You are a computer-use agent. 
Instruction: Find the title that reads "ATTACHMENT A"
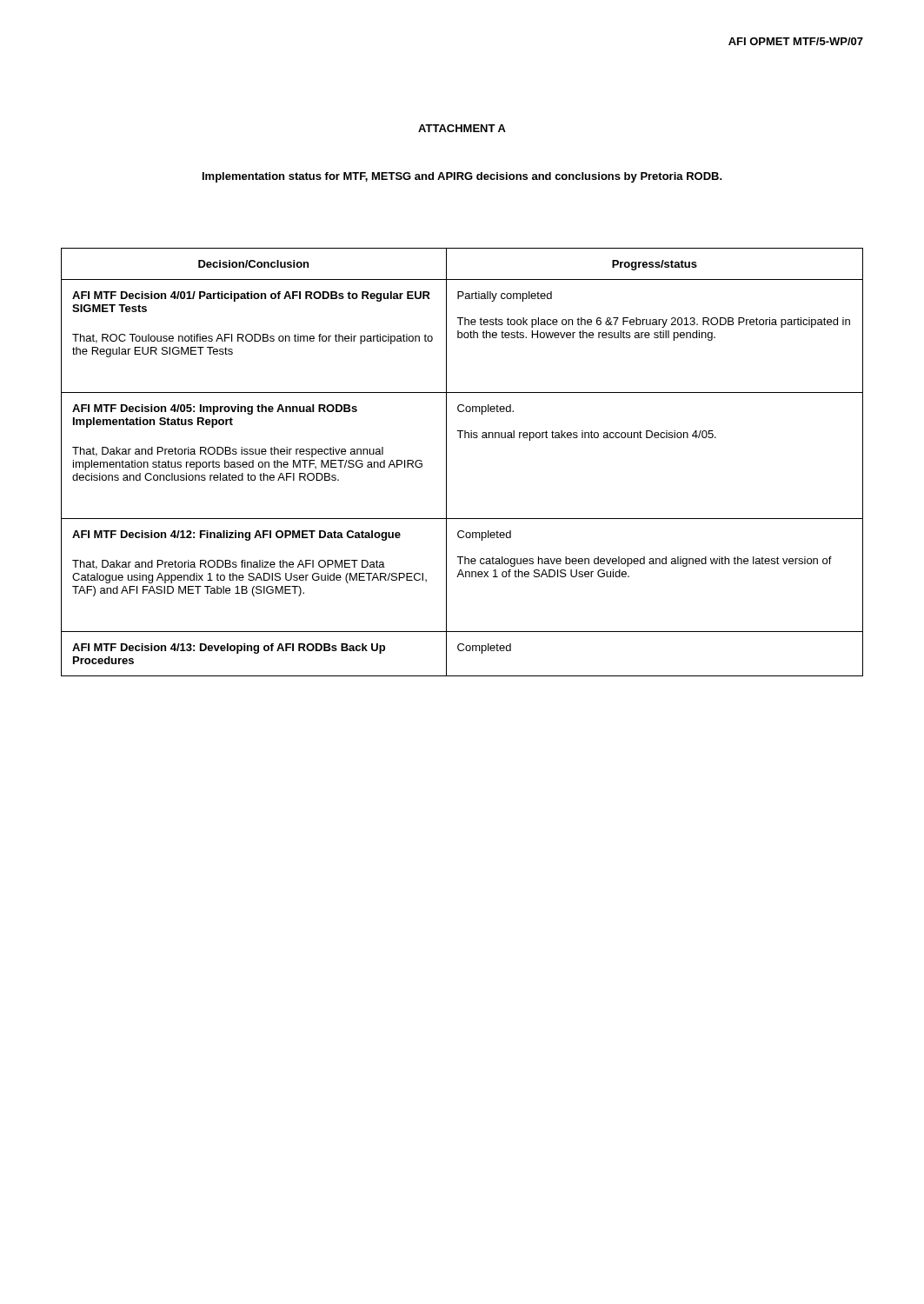click(x=462, y=128)
